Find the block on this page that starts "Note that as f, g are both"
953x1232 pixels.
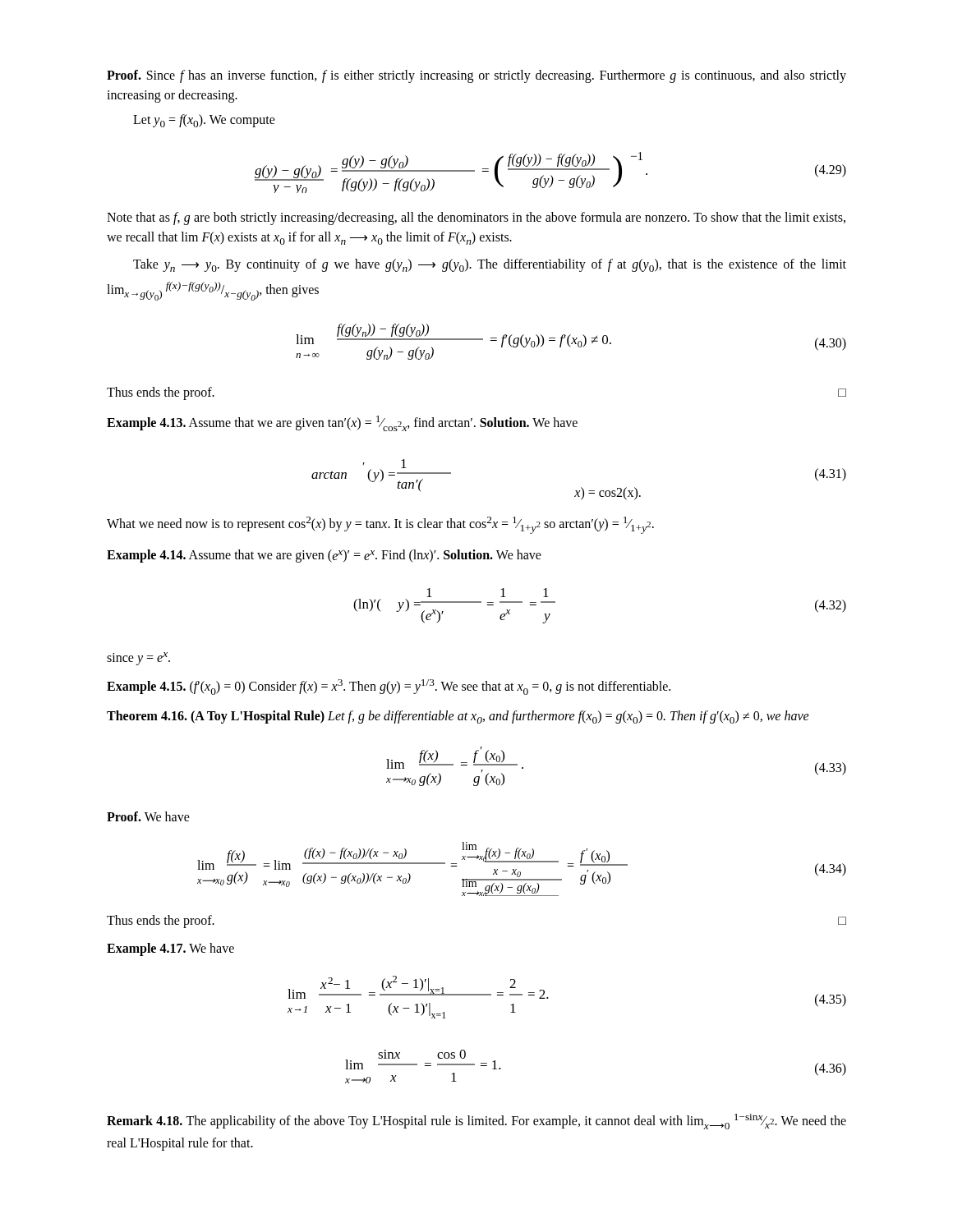(x=476, y=229)
